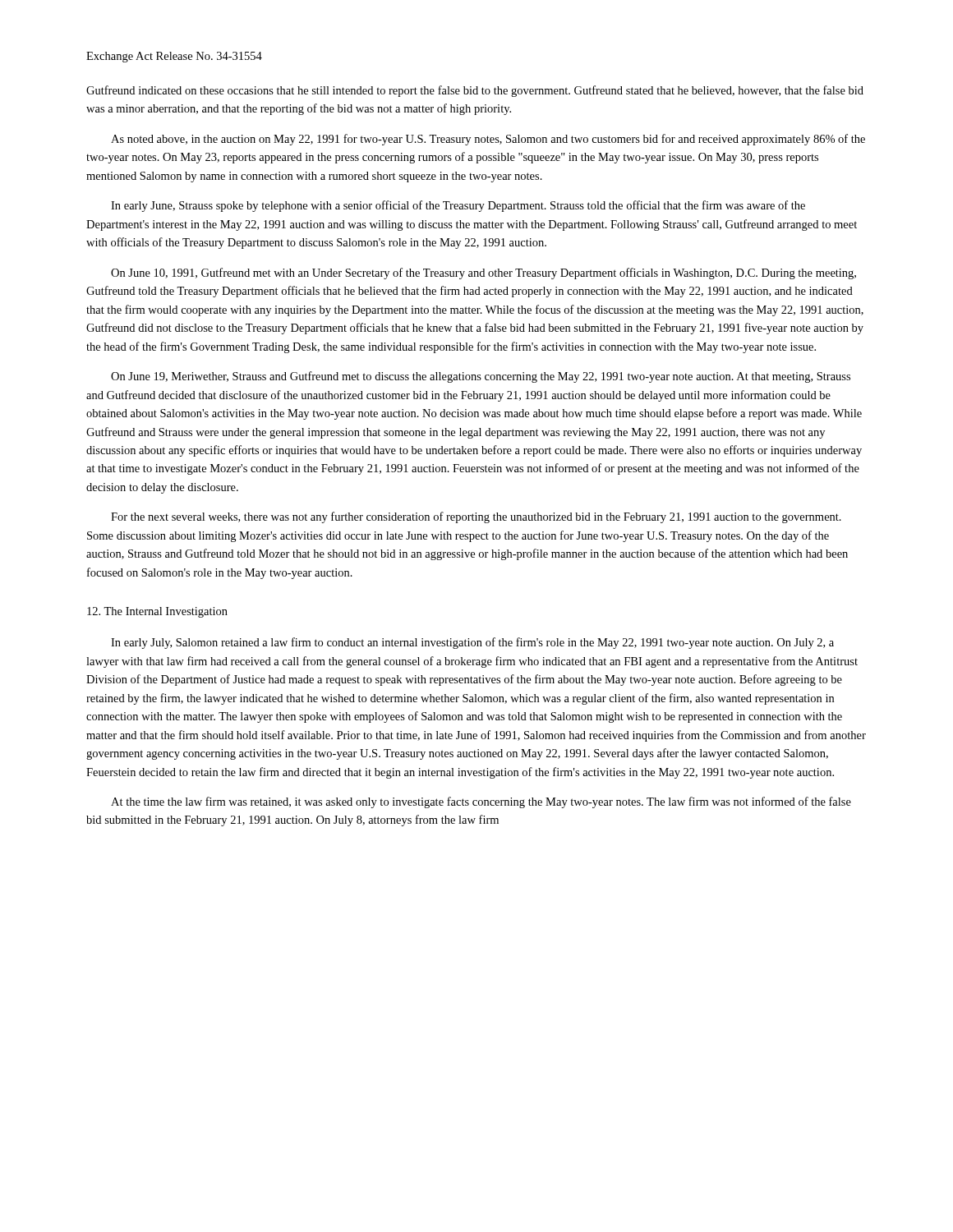The height and width of the screenshot is (1232, 953).
Task: Where does it say "12. The Internal Investigation"?
Action: [x=157, y=611]
